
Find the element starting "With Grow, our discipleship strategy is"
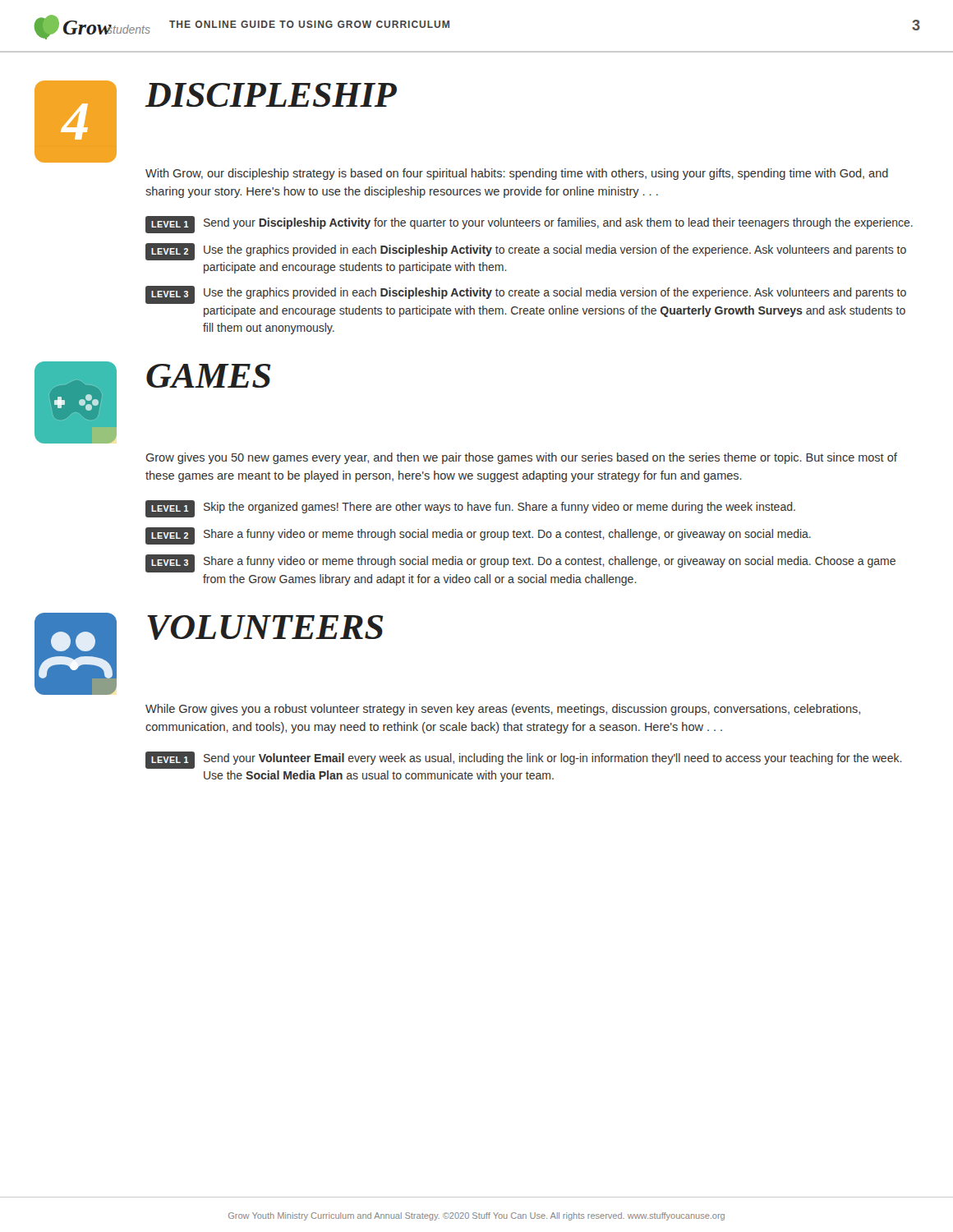[x=517, y=182]
